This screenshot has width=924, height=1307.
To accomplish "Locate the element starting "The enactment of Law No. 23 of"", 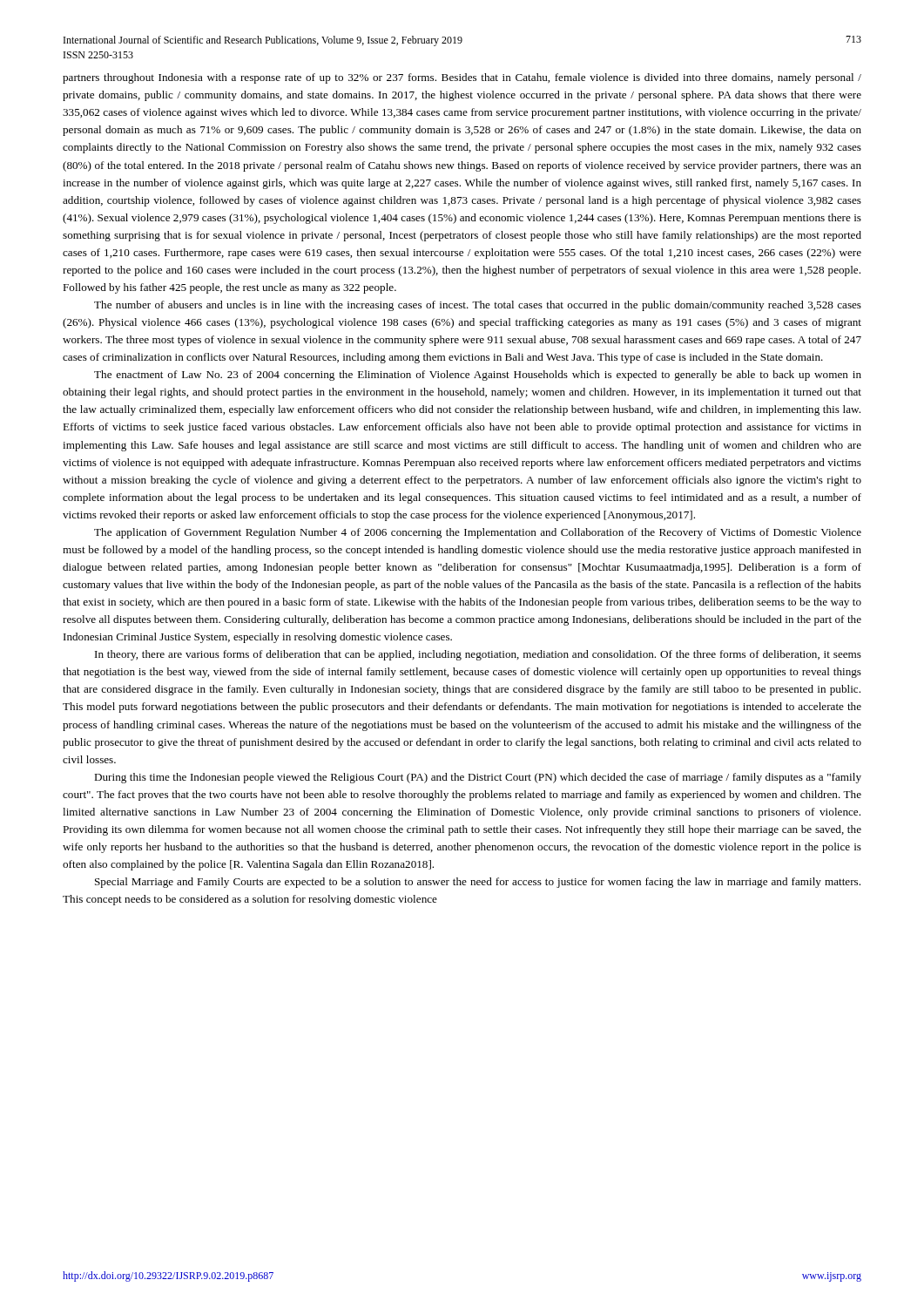I will point(462,445).
